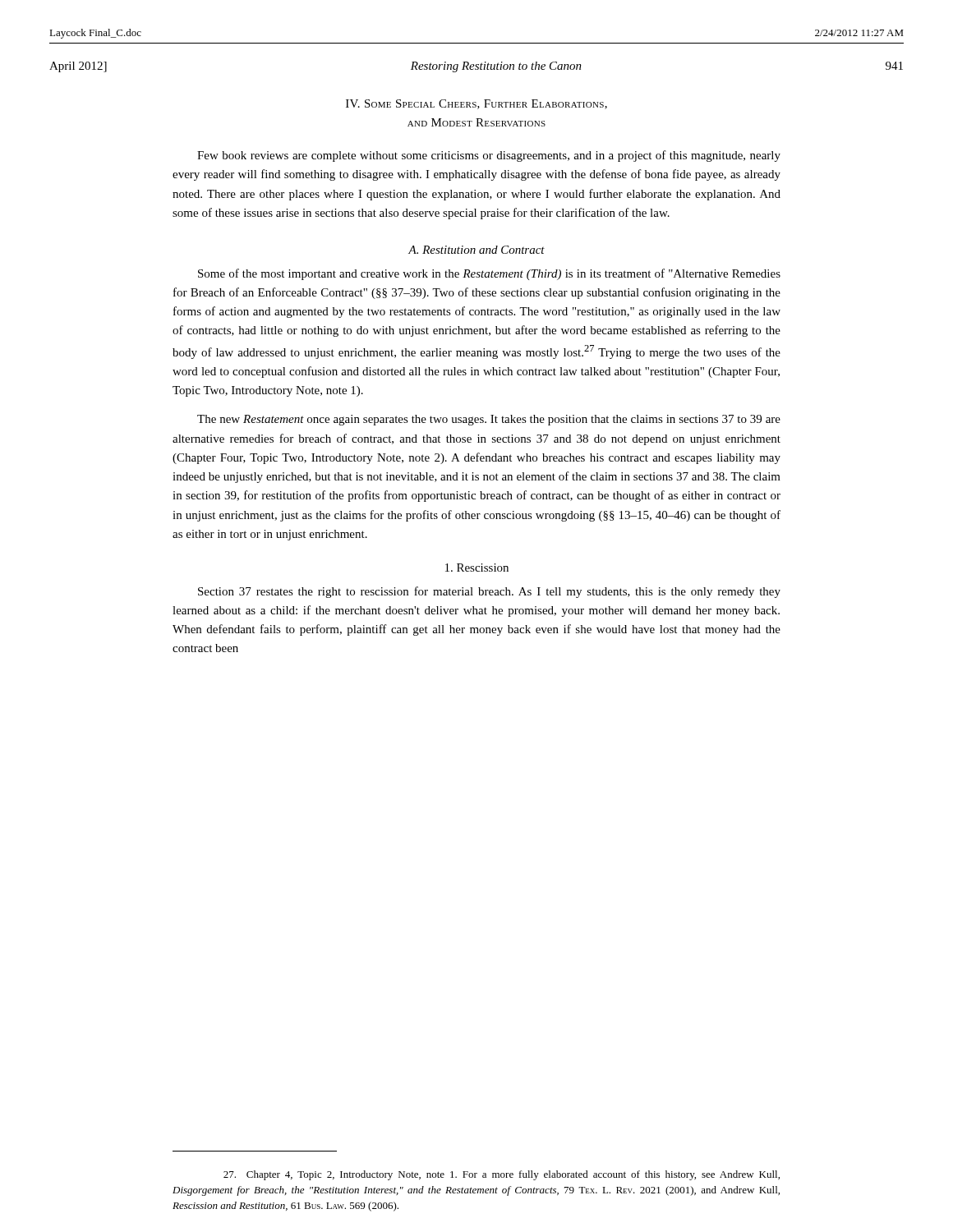Locate the text "A. Restitution and Contract"

(x=476, y=250)
